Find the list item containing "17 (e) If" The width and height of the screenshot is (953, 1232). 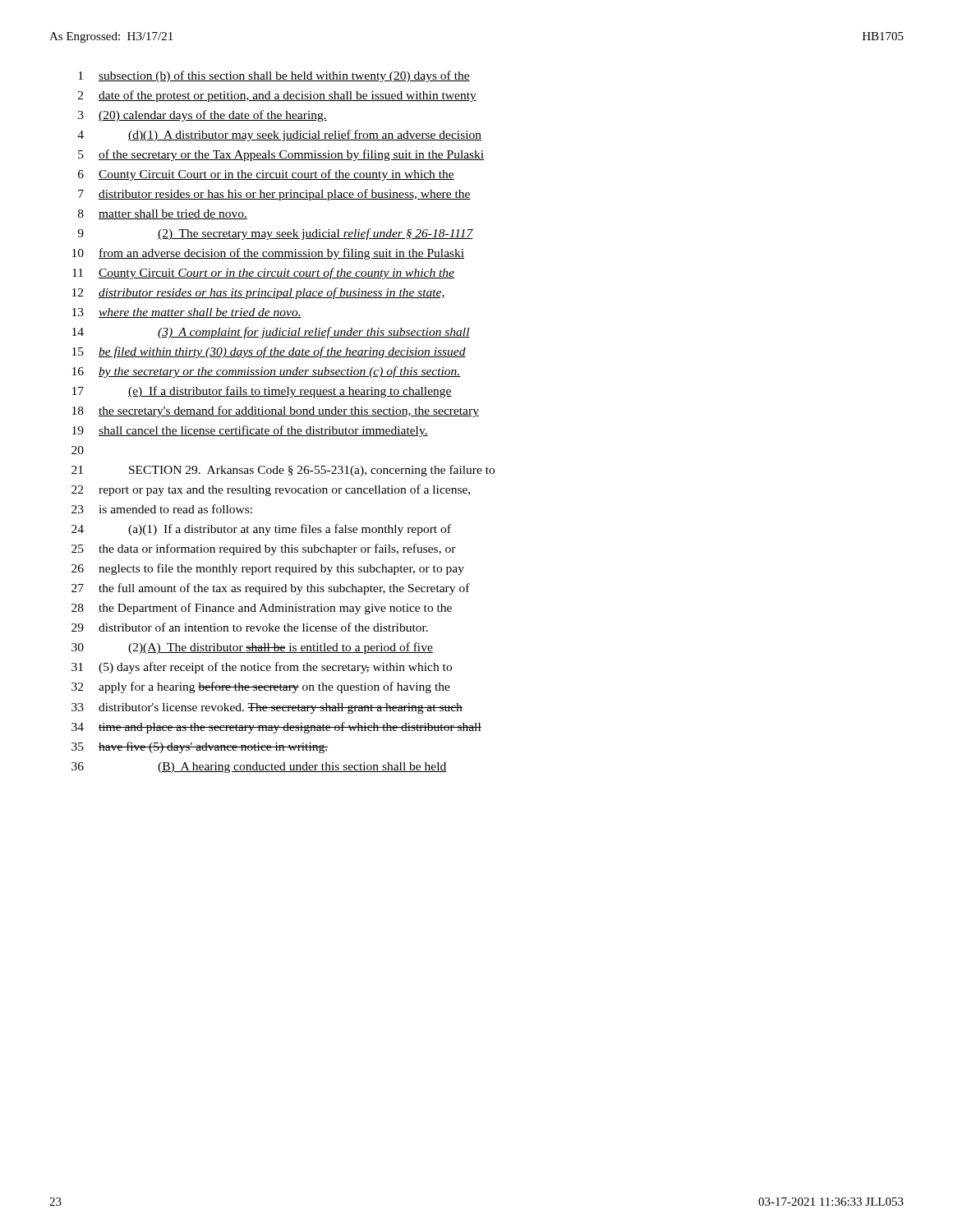[262, 392]
